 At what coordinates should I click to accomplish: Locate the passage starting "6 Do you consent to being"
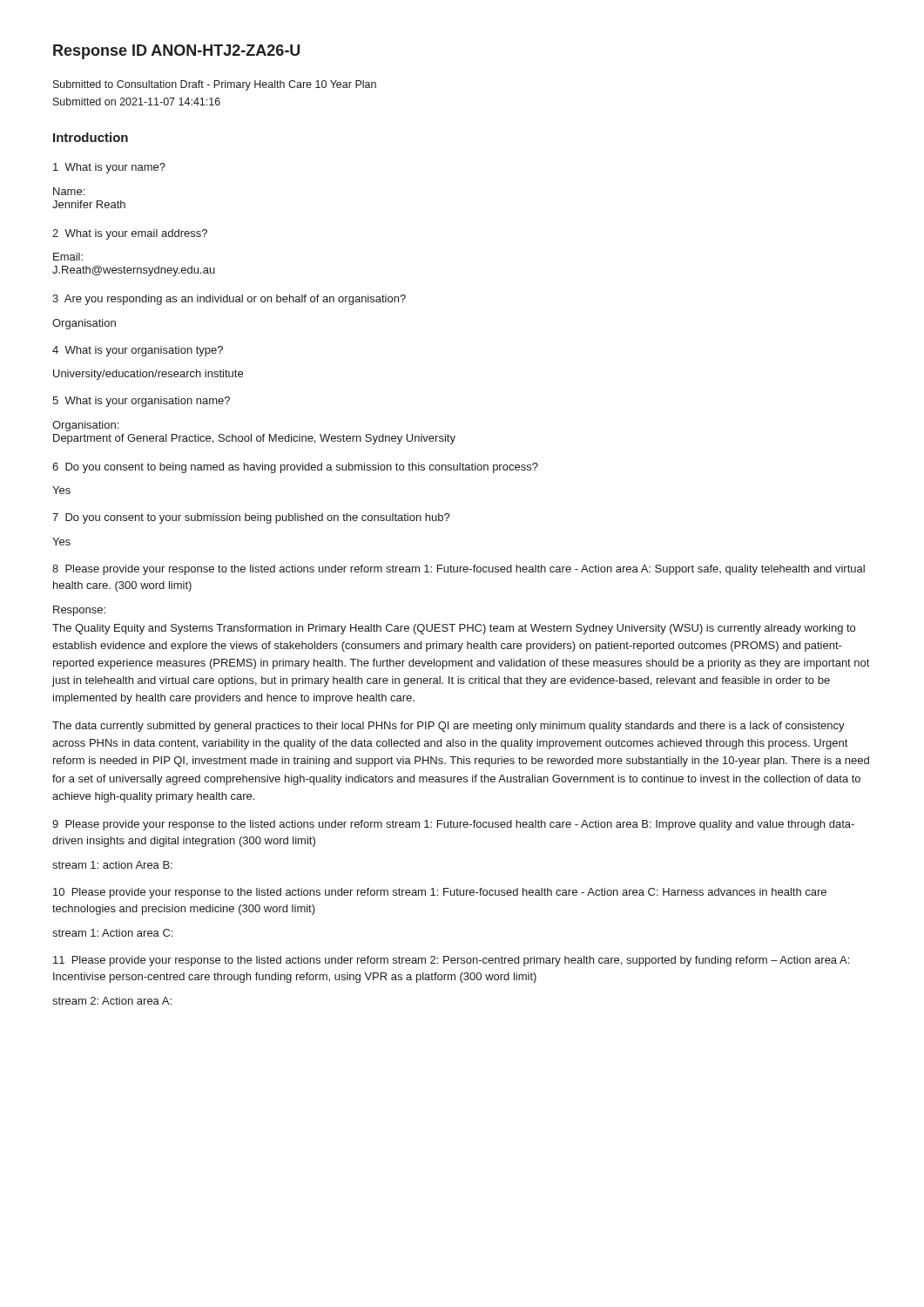(295, 466)
